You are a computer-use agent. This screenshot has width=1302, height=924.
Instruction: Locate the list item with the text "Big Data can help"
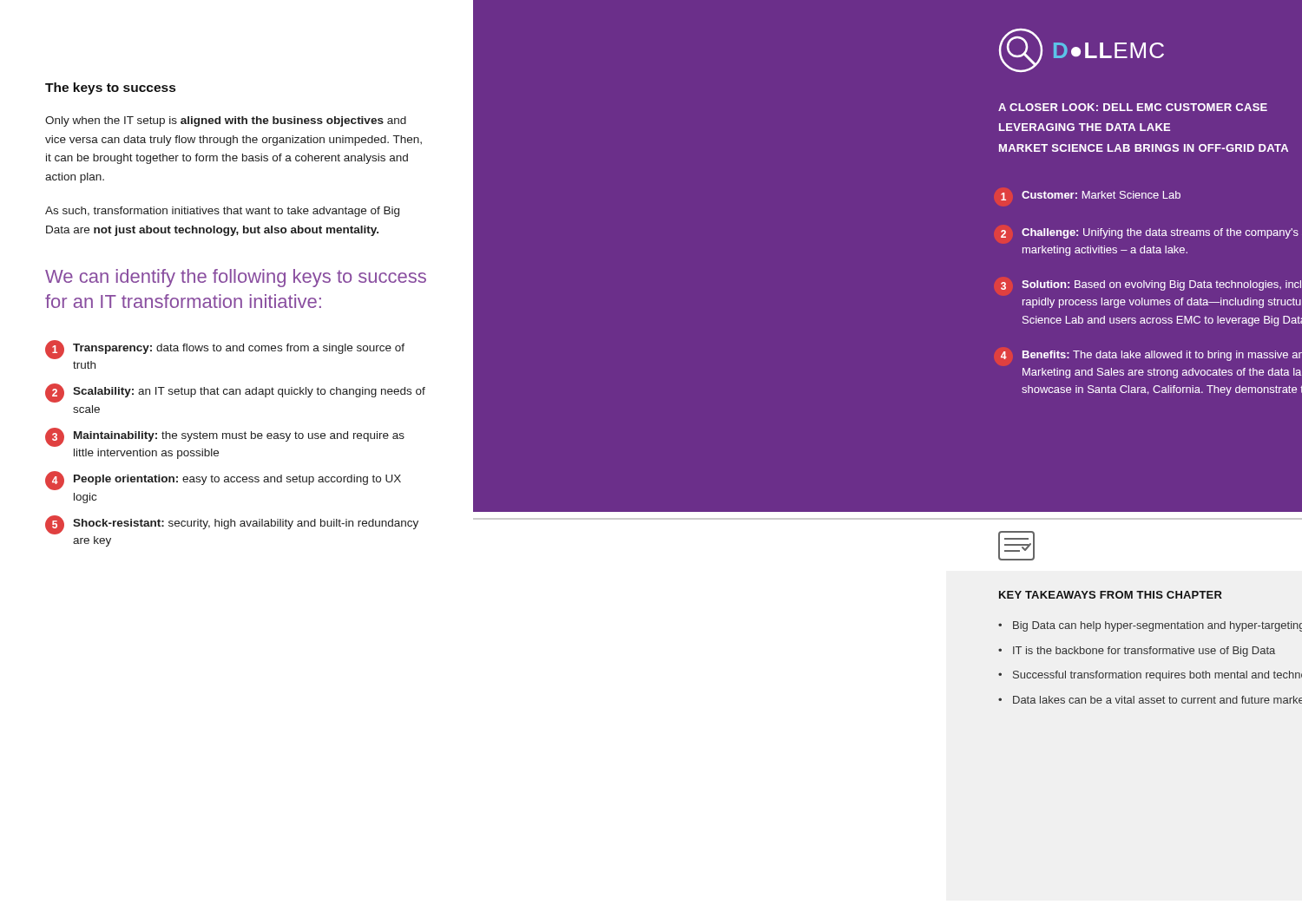tap(1157, 625)
